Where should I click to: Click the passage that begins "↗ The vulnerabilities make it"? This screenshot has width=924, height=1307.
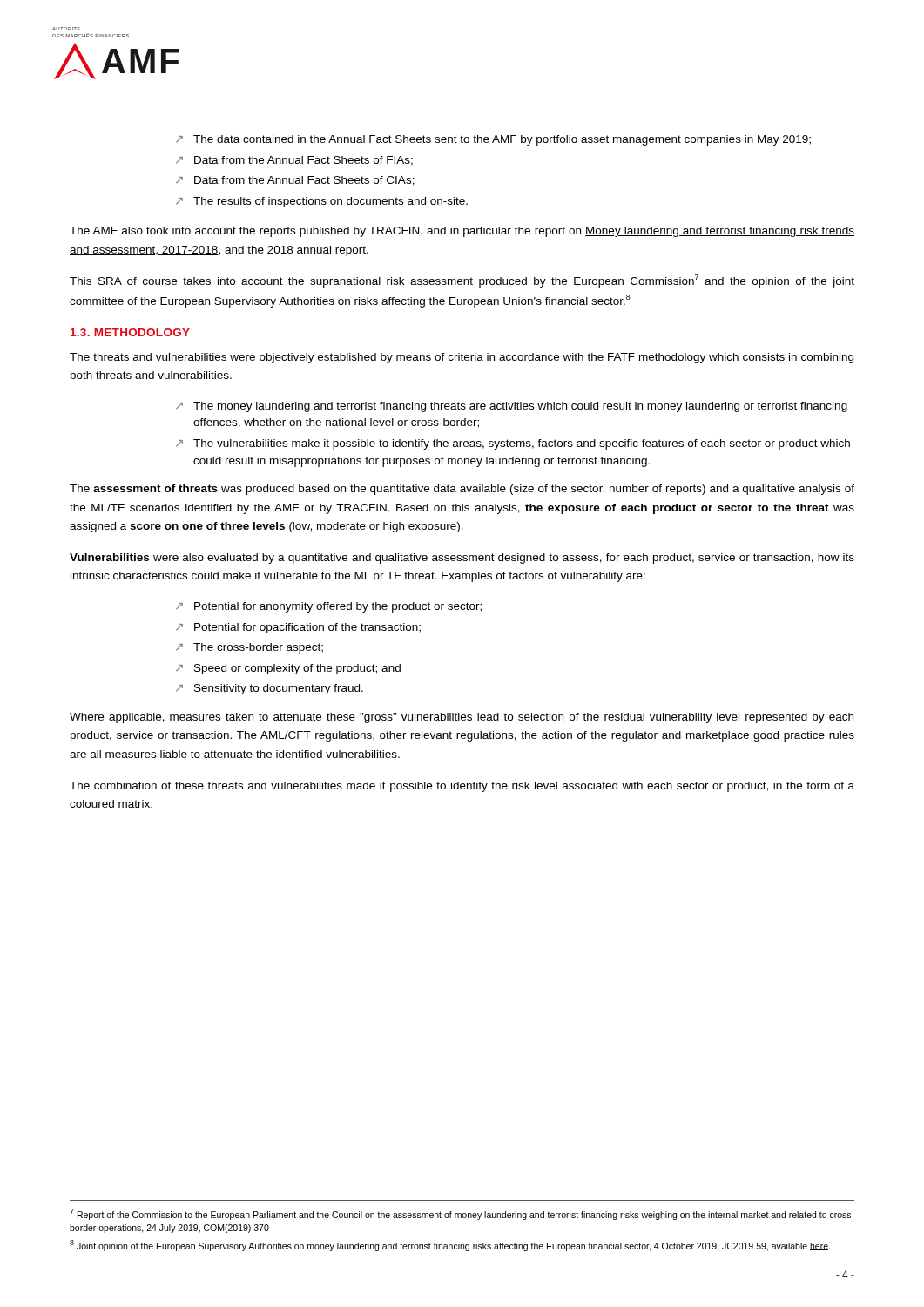(x=514, y=452)
